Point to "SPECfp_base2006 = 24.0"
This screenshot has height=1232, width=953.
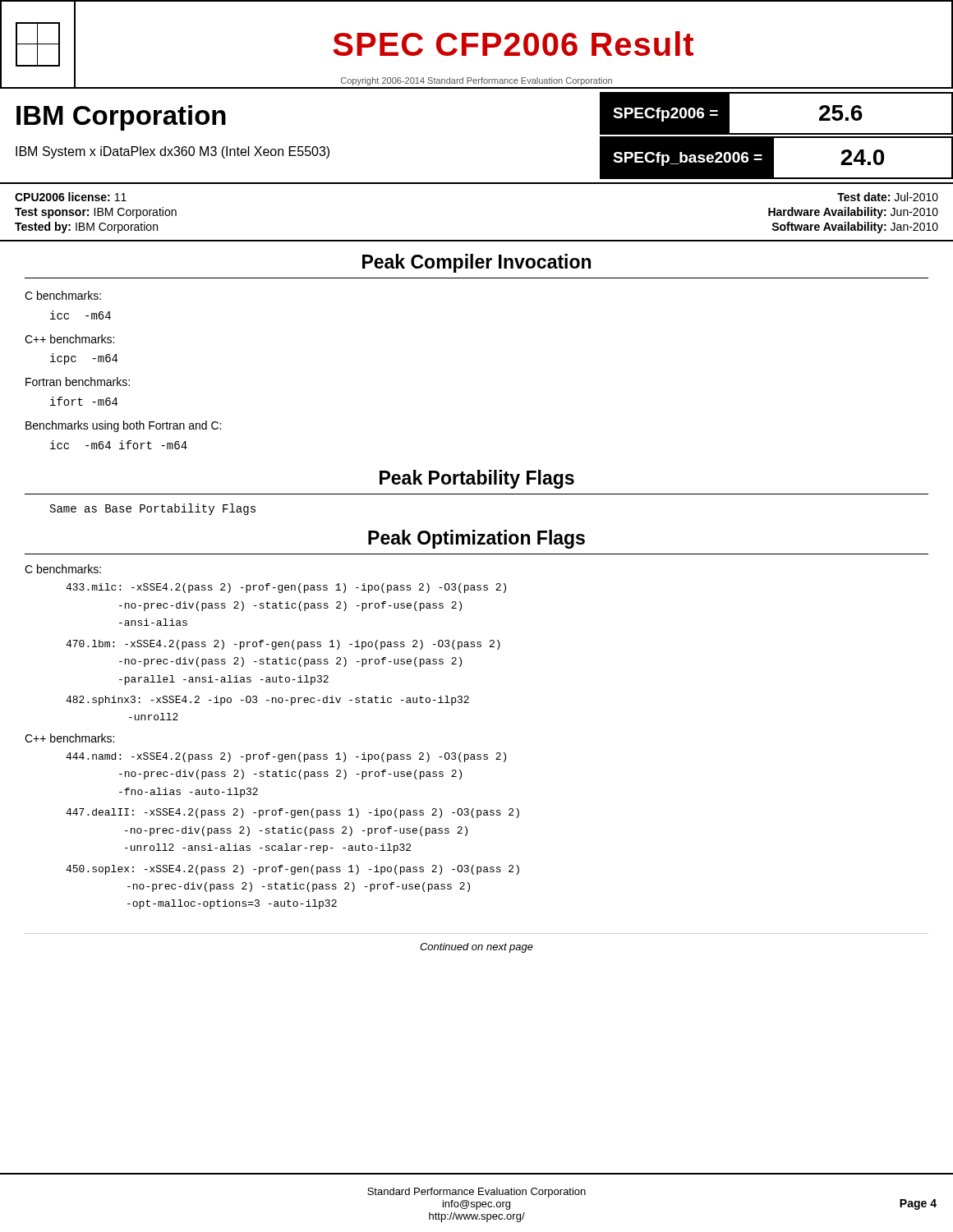coord(776,158)
